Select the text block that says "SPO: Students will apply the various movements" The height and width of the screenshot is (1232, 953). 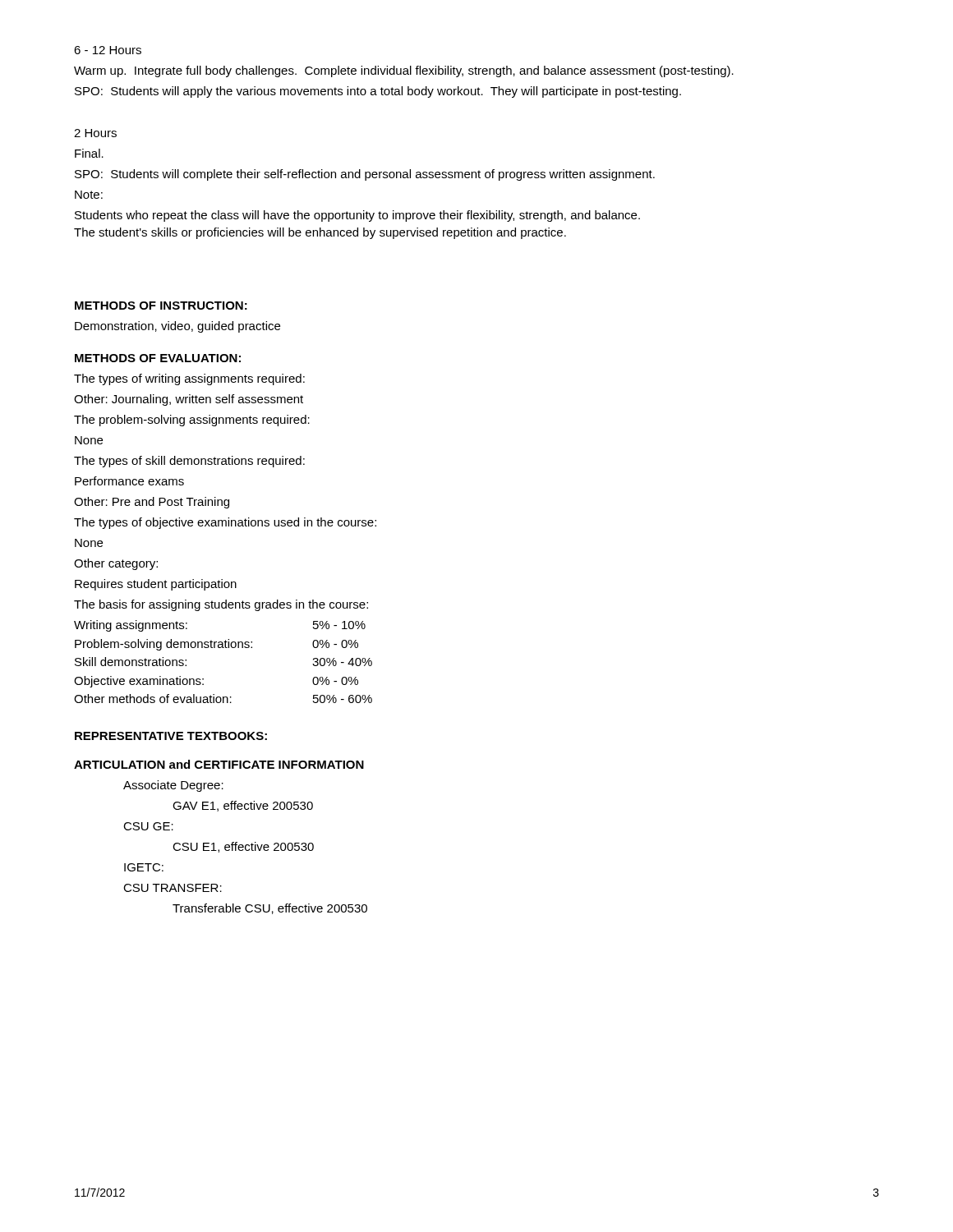pos(378,91)
